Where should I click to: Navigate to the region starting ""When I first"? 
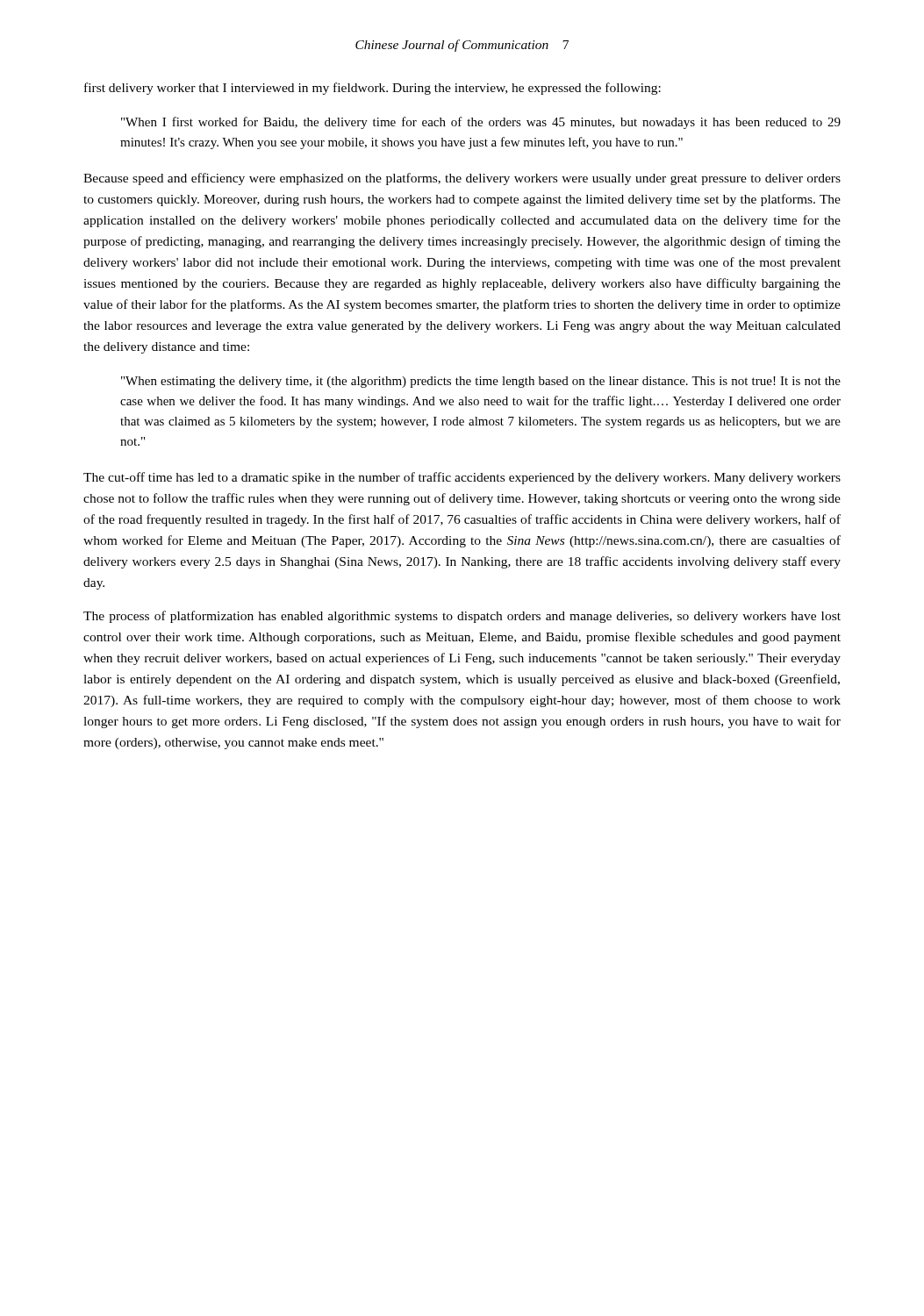pyautogui.click(x=480, y=132)
